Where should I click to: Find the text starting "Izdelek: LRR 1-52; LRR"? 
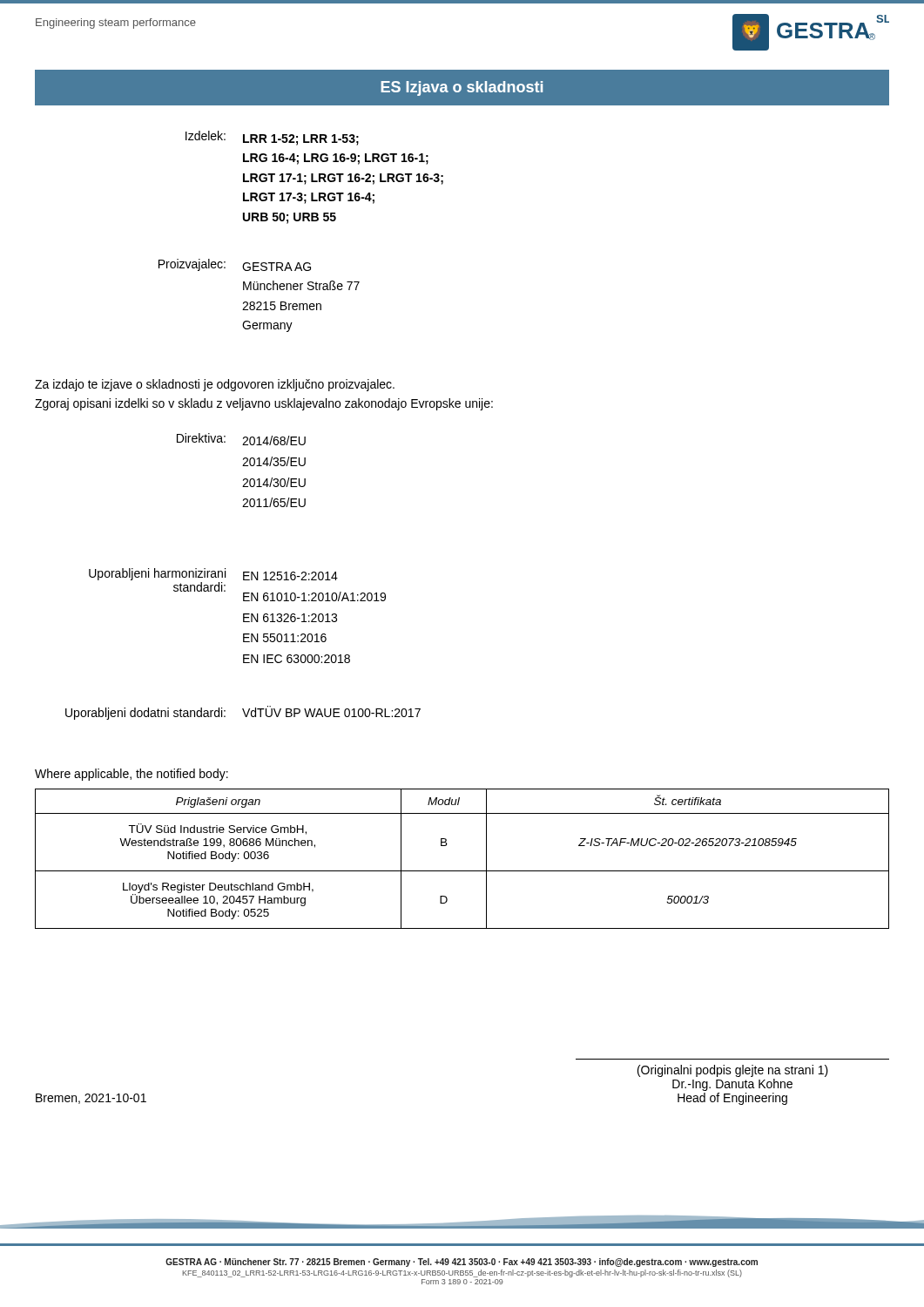pos(239,178)
